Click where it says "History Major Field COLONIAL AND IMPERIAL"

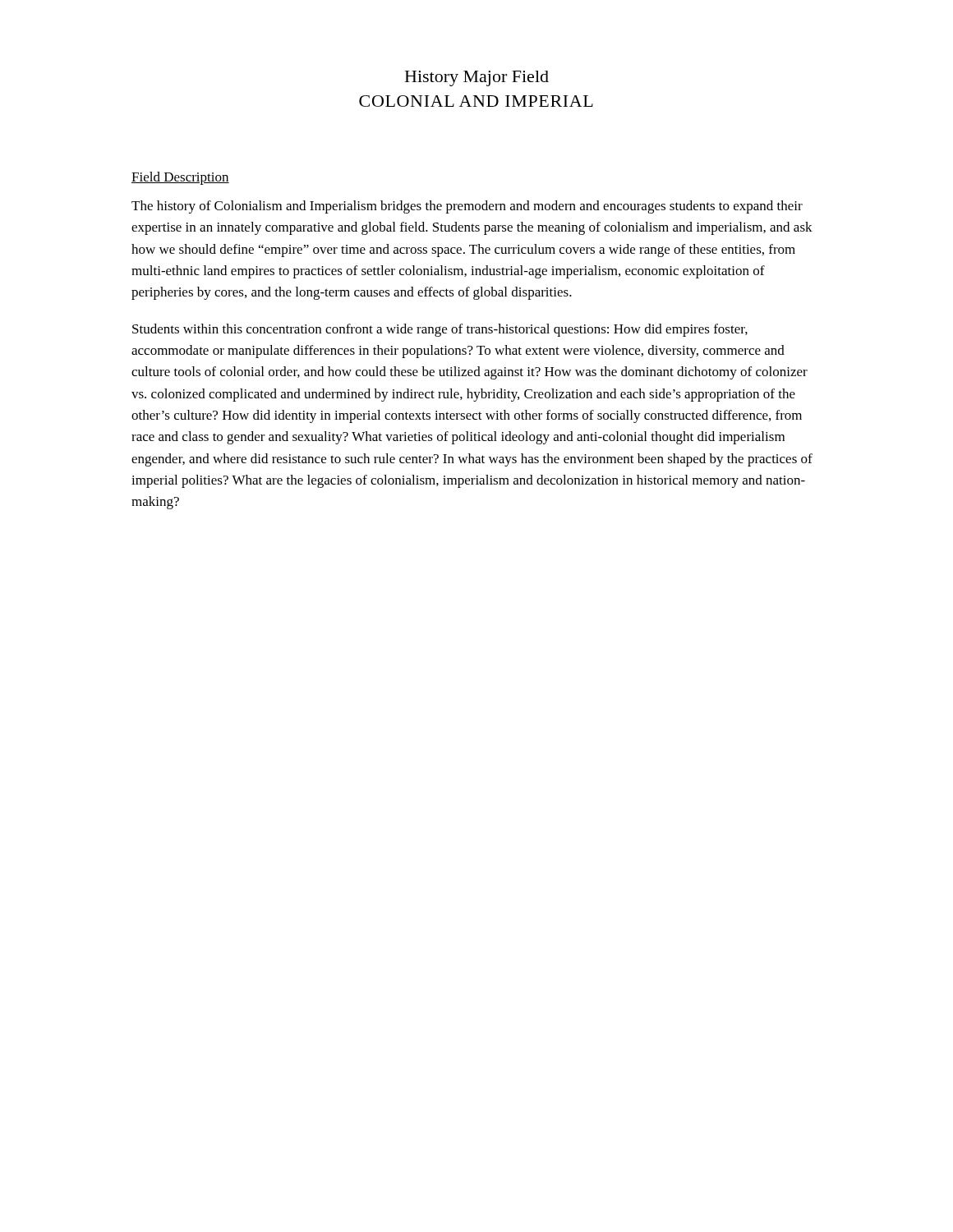476,89
